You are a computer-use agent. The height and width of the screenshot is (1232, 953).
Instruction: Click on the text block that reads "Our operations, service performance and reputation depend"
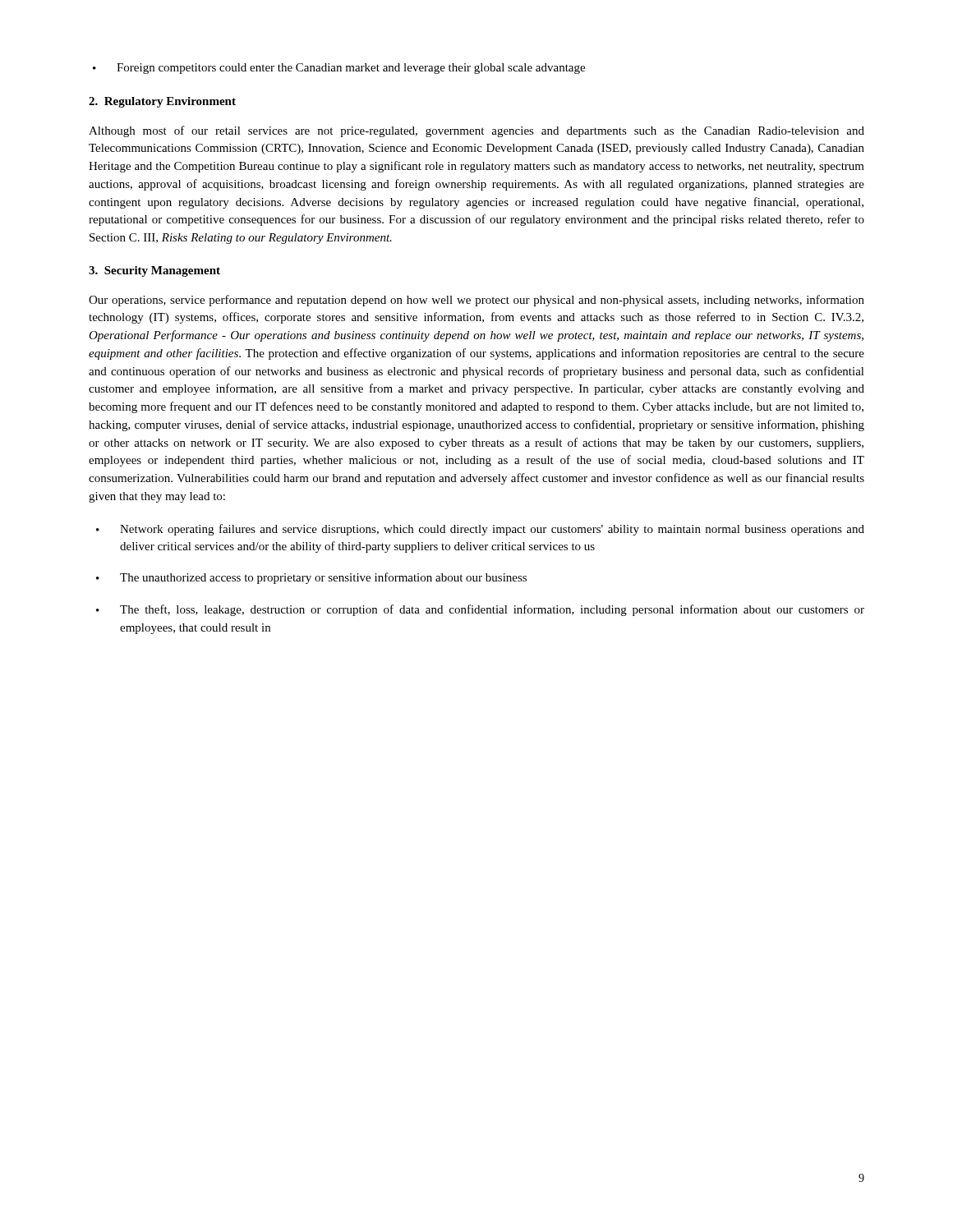pyautogui.click(x=476, y=398)
